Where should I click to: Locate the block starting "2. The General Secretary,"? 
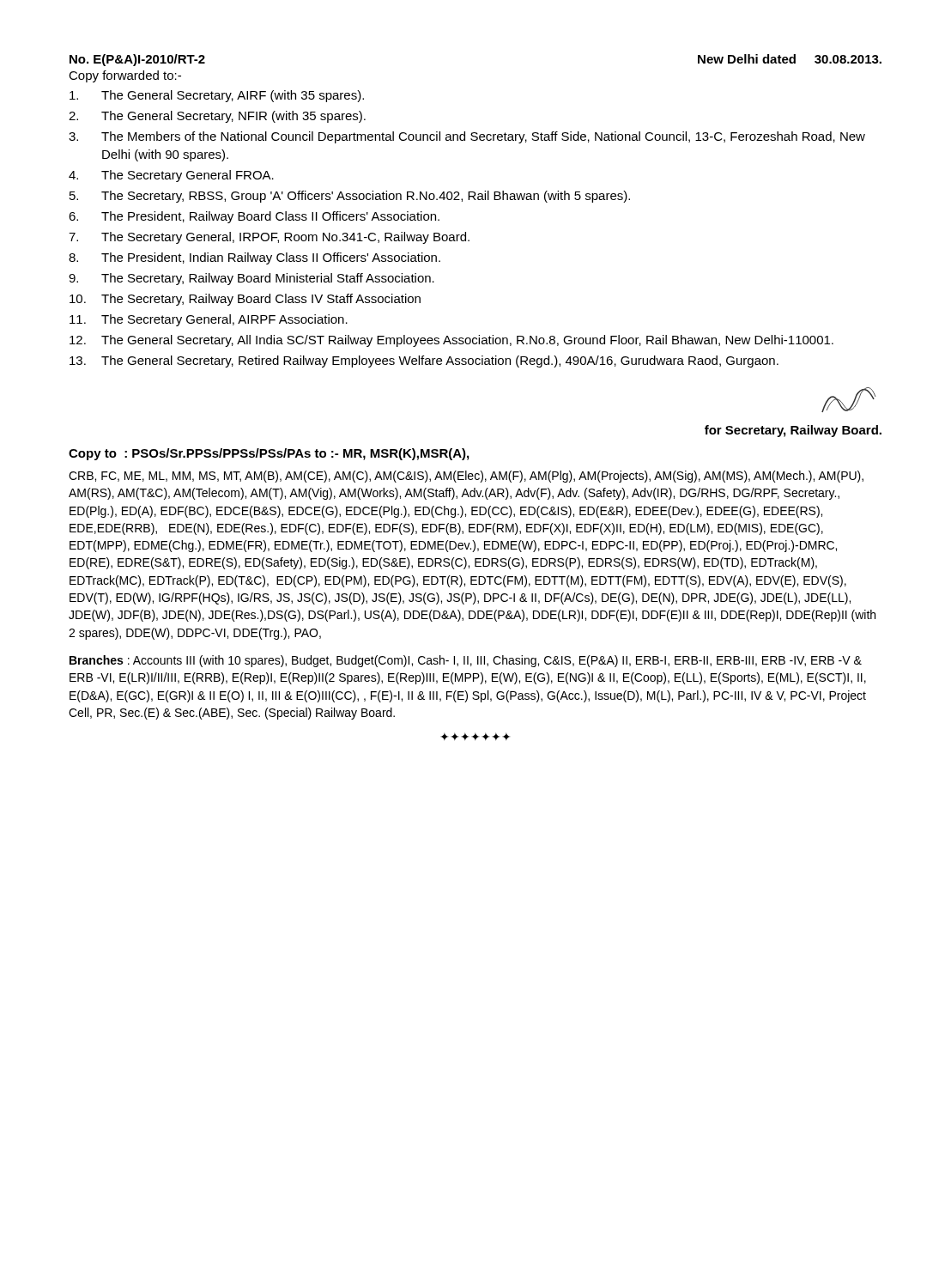pyautogui.click(x=217, y=117)
